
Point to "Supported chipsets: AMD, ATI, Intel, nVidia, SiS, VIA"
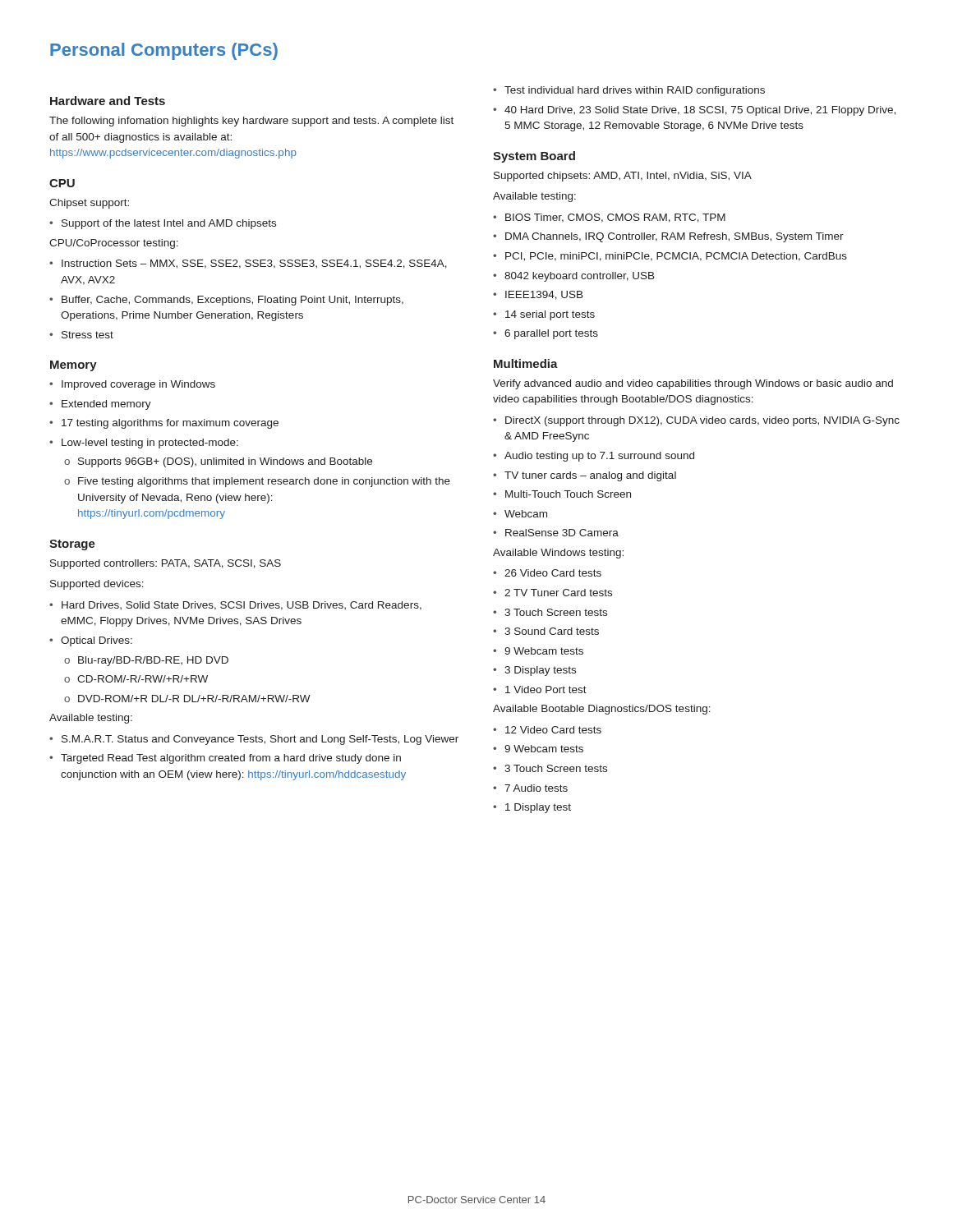698,175
